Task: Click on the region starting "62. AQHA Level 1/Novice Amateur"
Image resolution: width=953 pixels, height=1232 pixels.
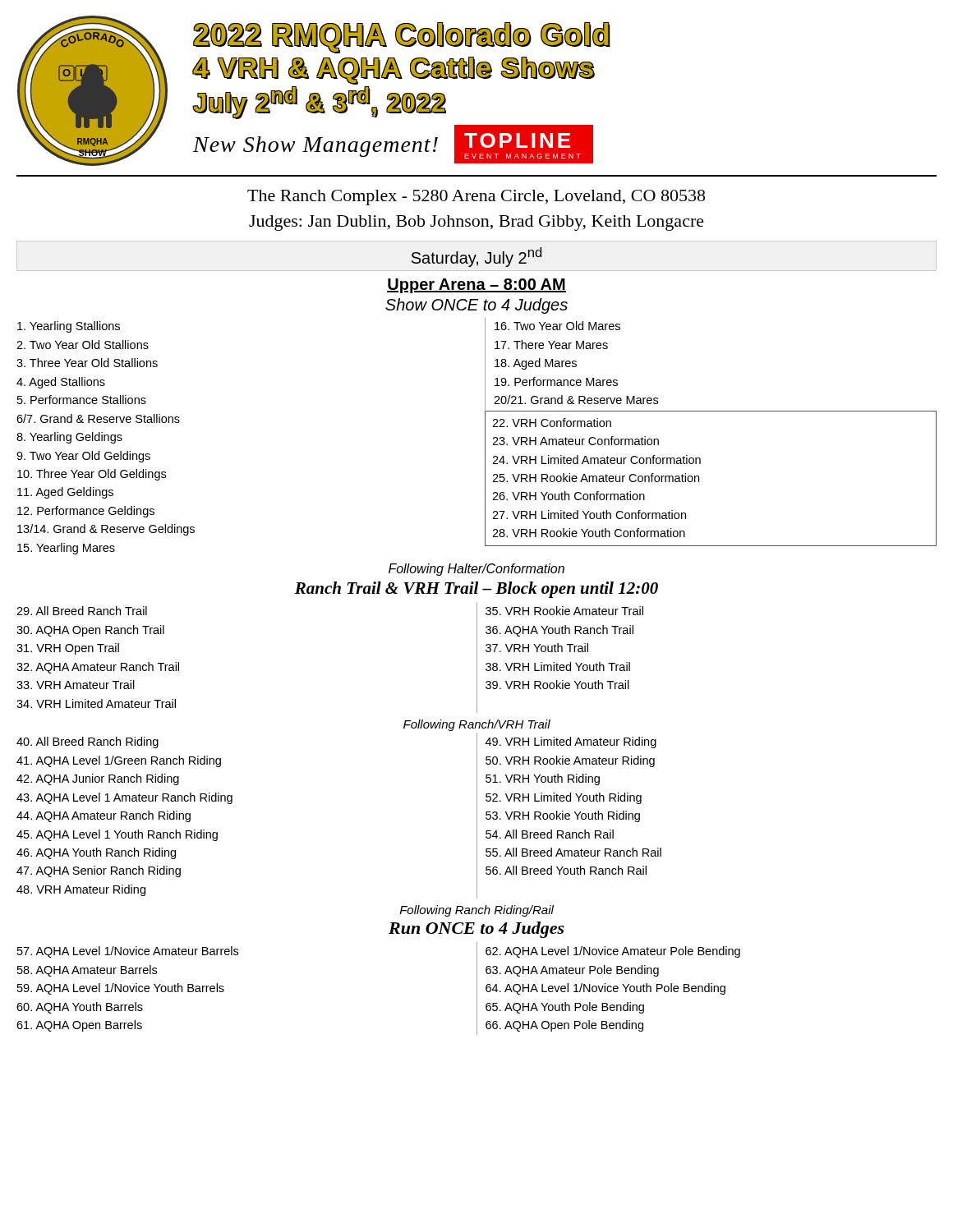Action: [613, 951]
